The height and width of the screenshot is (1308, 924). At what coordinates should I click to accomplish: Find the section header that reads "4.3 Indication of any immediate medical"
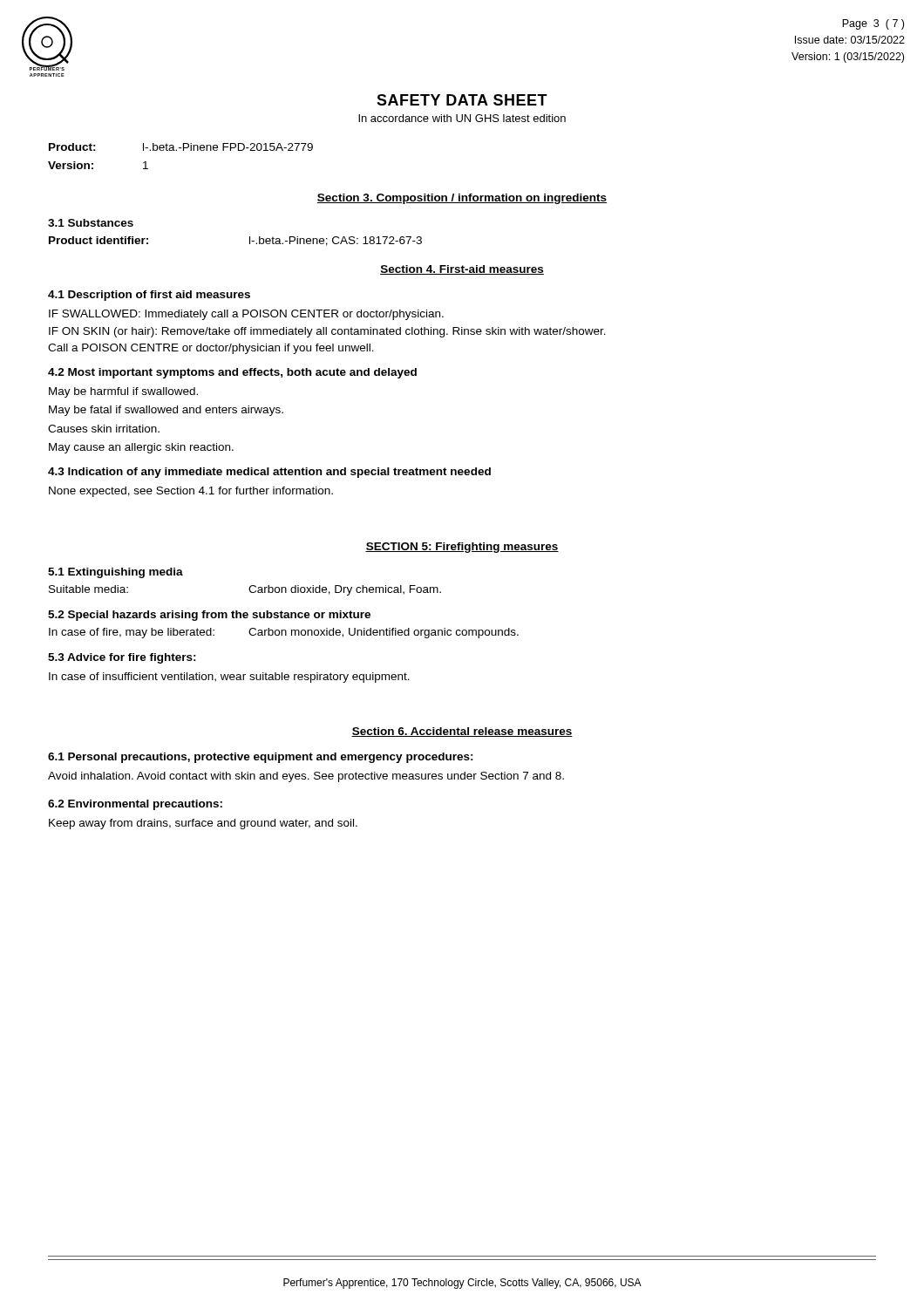pos(270,471)
